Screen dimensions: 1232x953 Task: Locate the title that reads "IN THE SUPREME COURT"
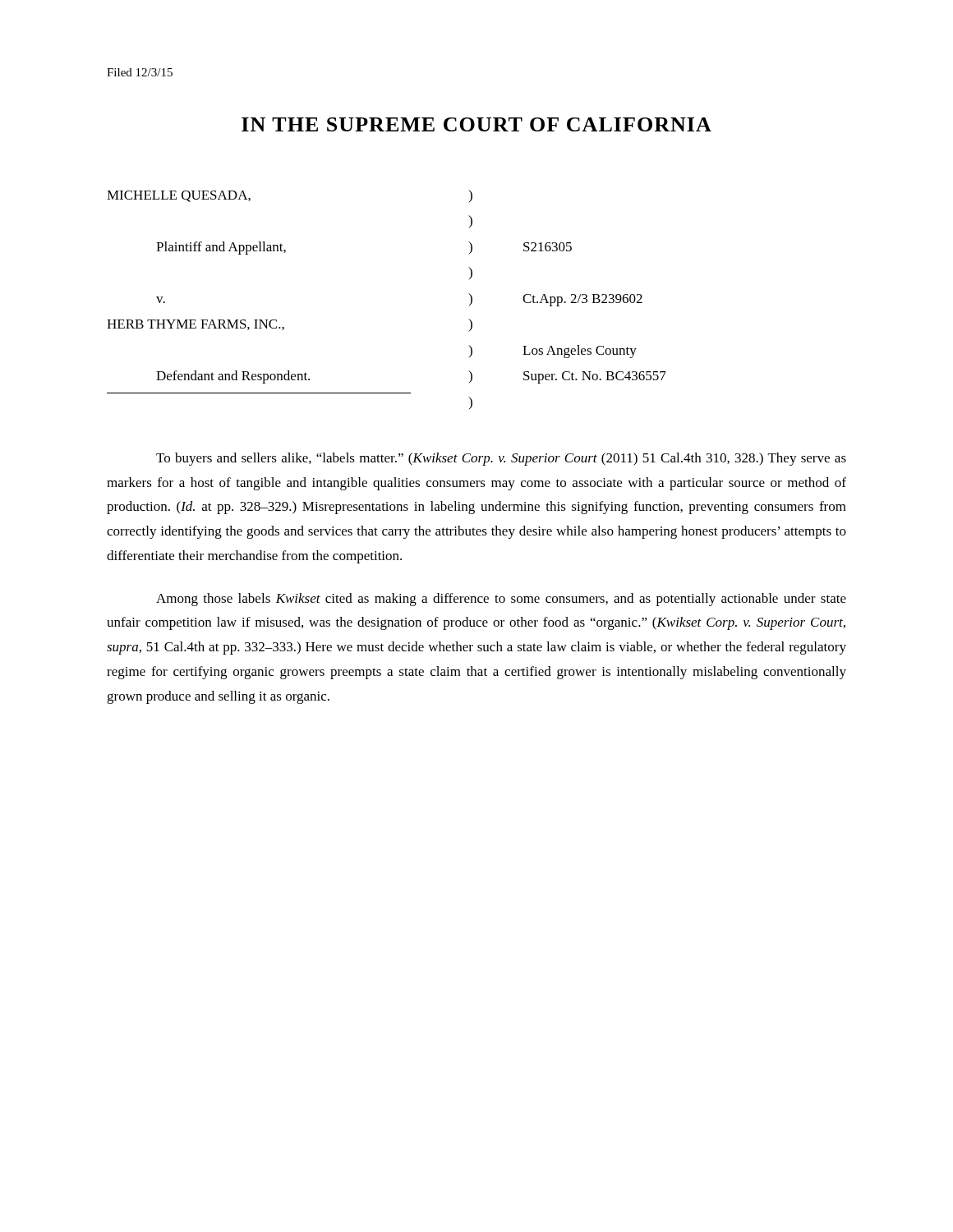pyautogui.click(x=476, y=124)
